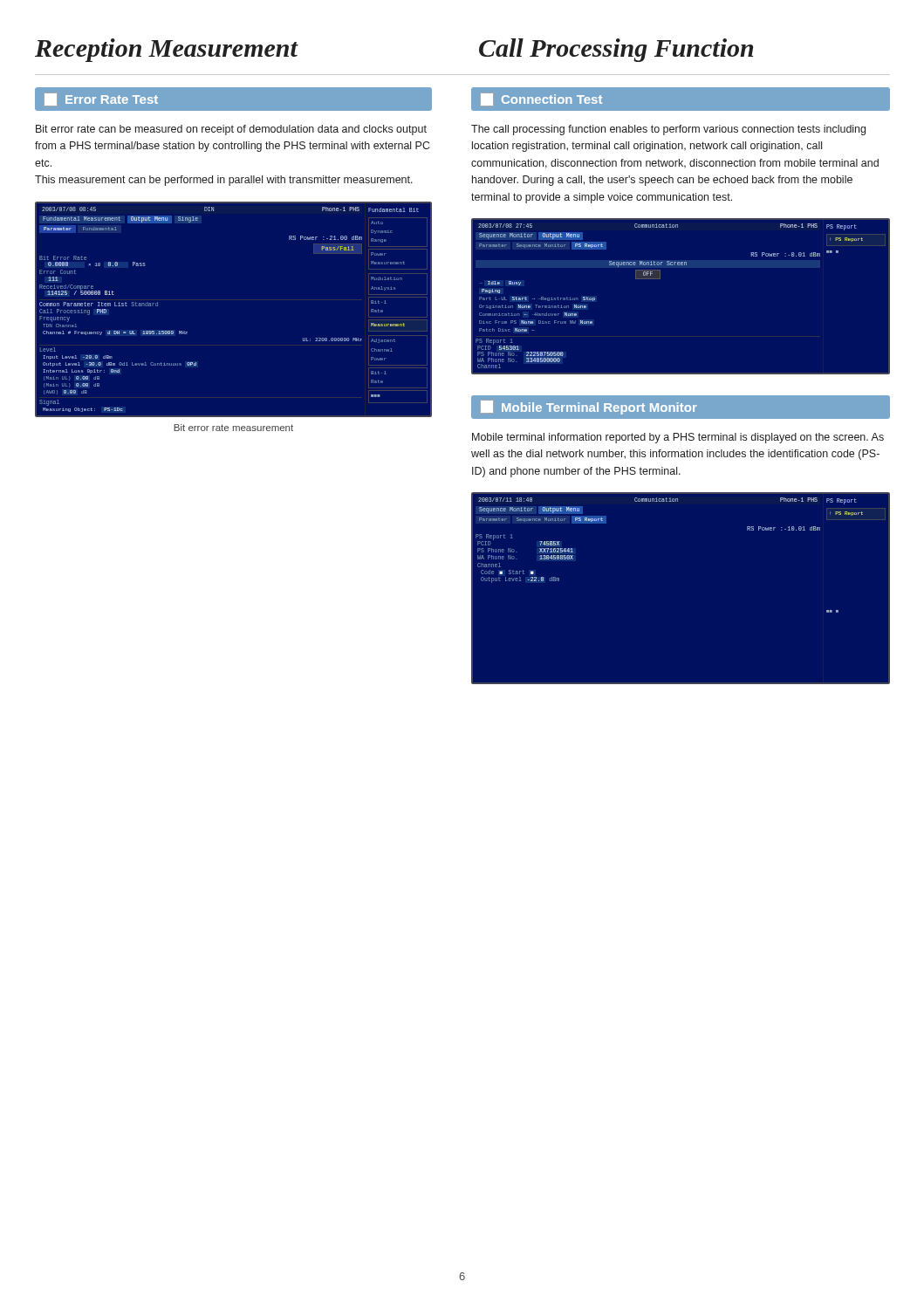Find the caption with the text "Bit error rate measurement"
924x1309 pixels.
(233, 427)
